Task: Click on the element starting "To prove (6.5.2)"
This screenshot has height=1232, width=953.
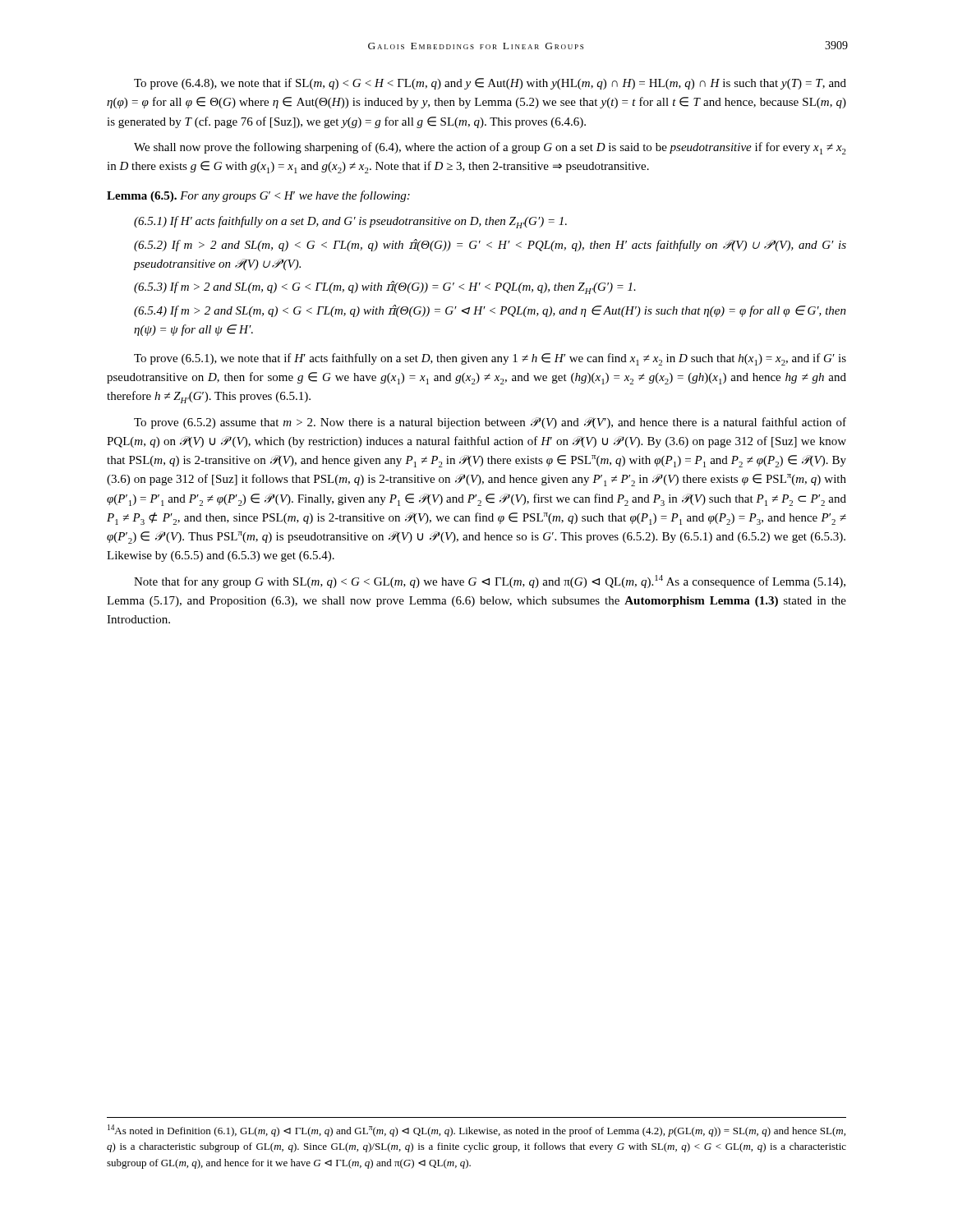Action: 476,489
